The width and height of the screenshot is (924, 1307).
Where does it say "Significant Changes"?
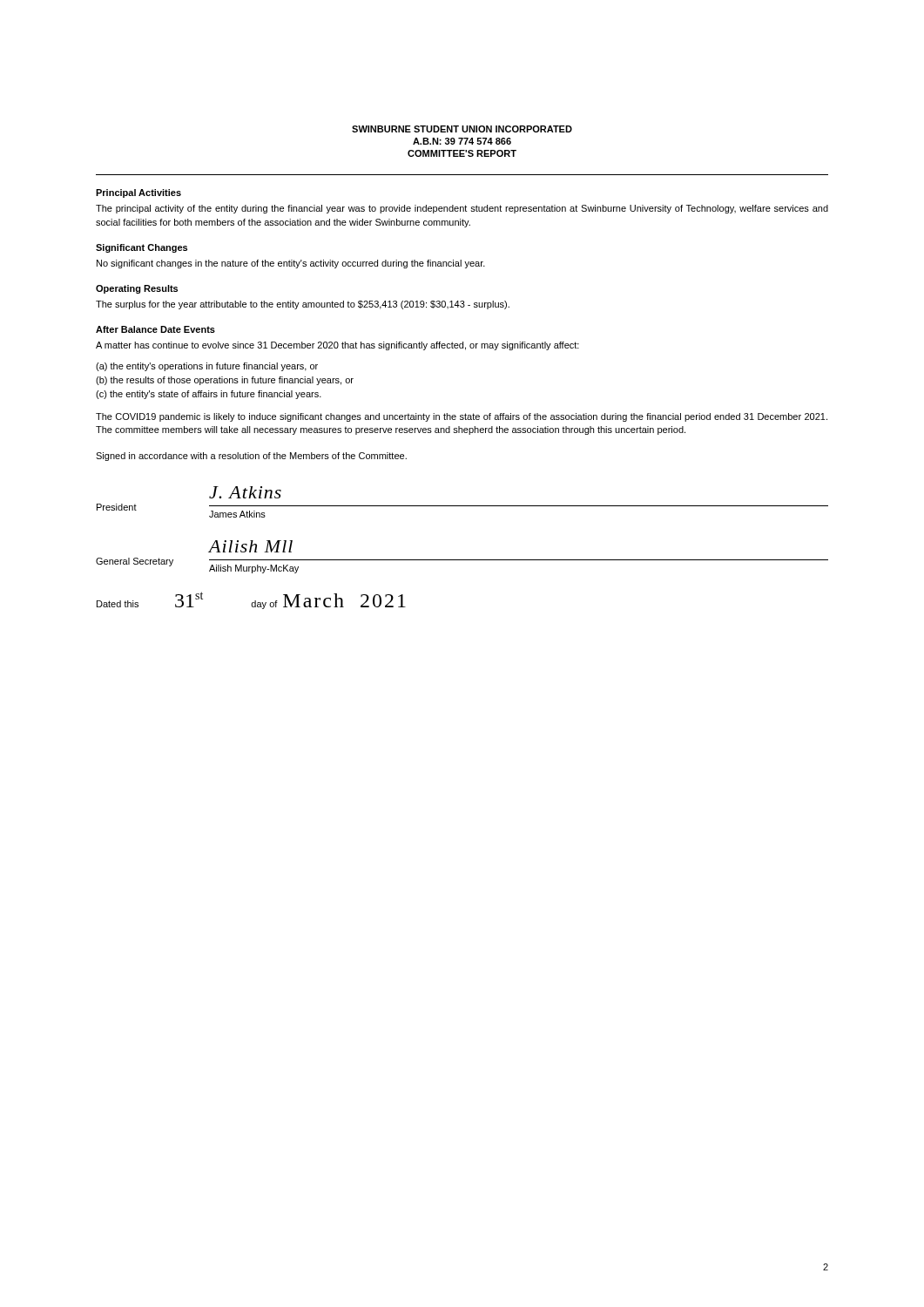(x=142, y=247)
